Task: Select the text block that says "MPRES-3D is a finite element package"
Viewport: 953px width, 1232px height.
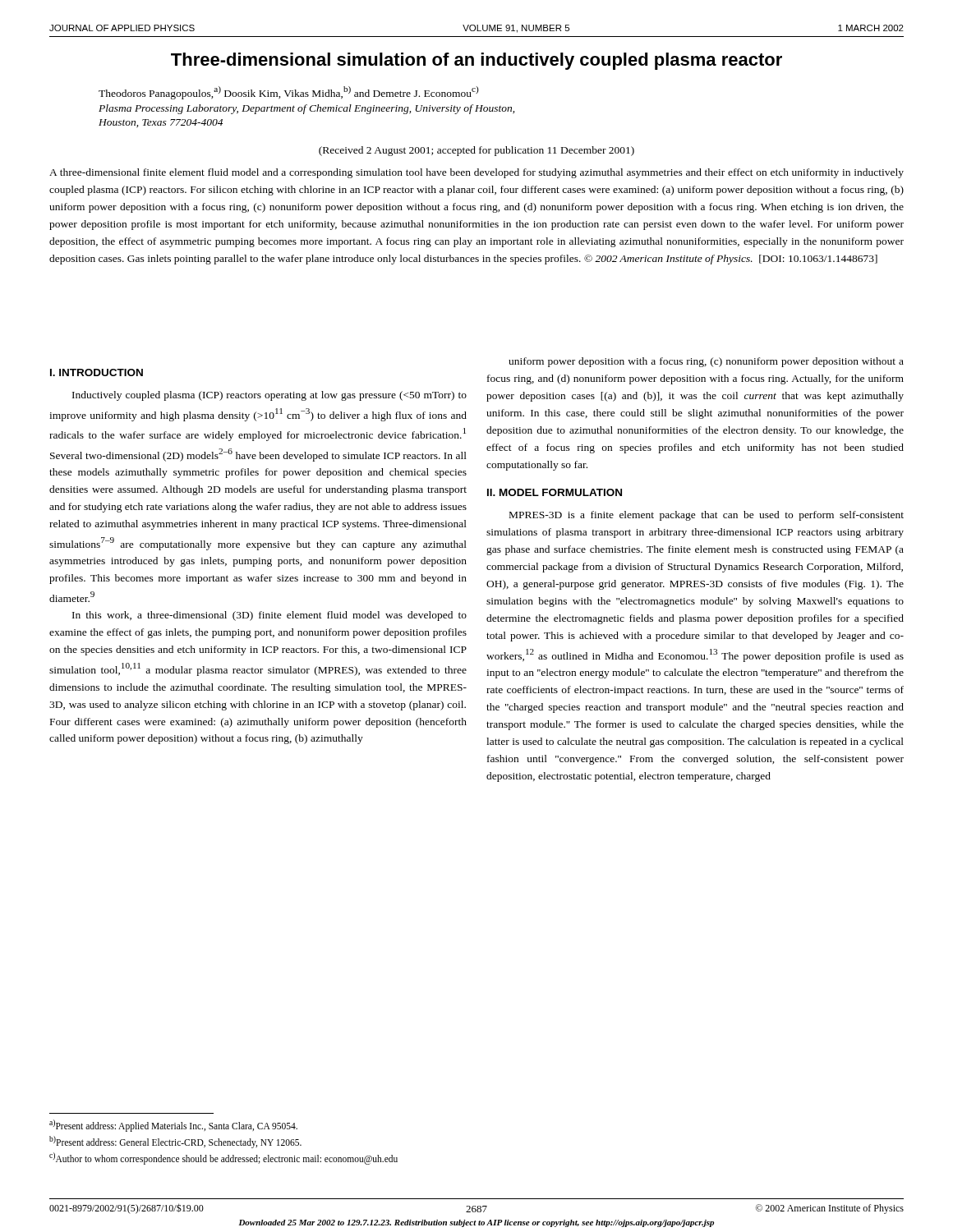Action: 695,646
